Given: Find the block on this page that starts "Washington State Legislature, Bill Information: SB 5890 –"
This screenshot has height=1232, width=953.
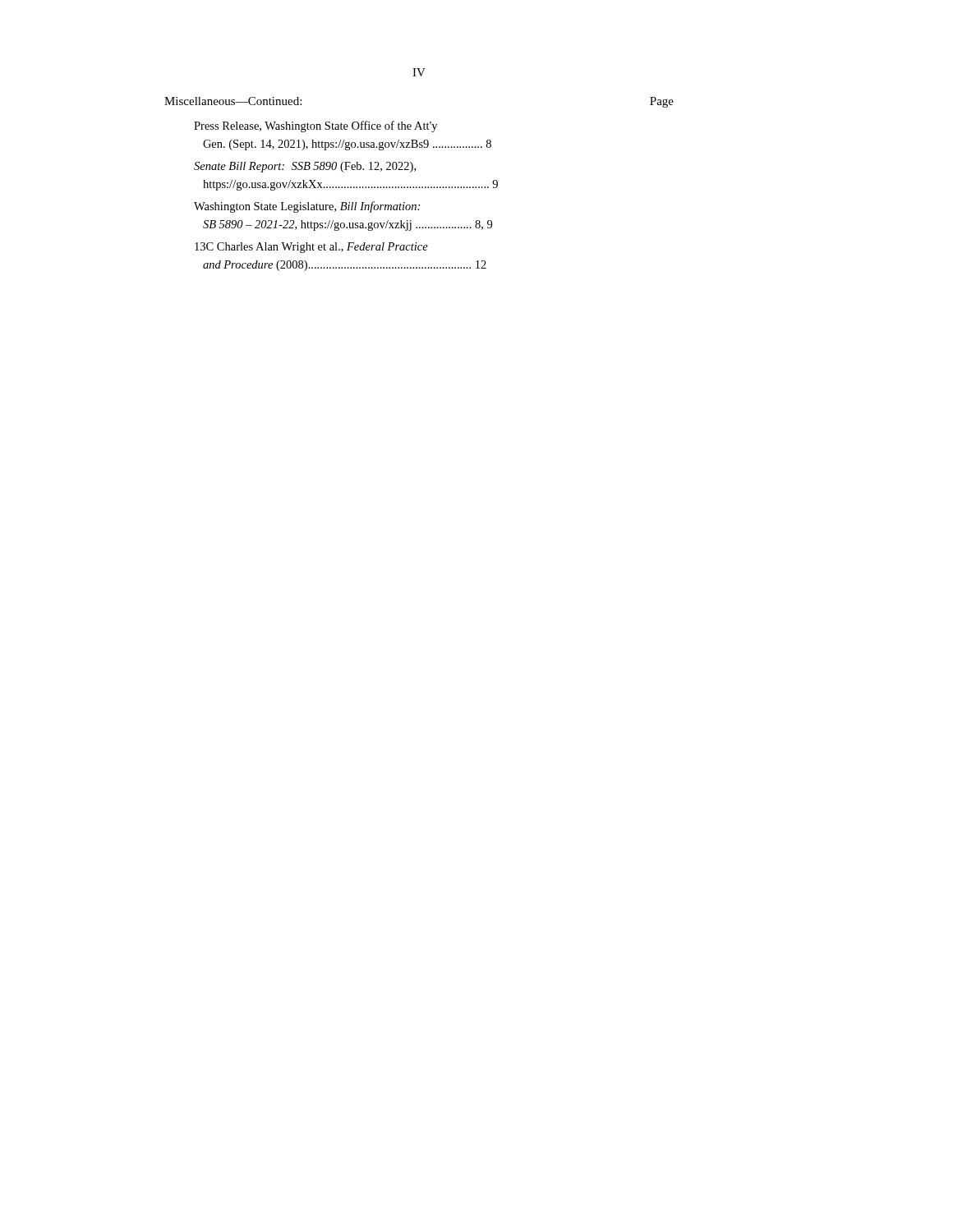Looking at the screenshot, I should click(343, 215).
